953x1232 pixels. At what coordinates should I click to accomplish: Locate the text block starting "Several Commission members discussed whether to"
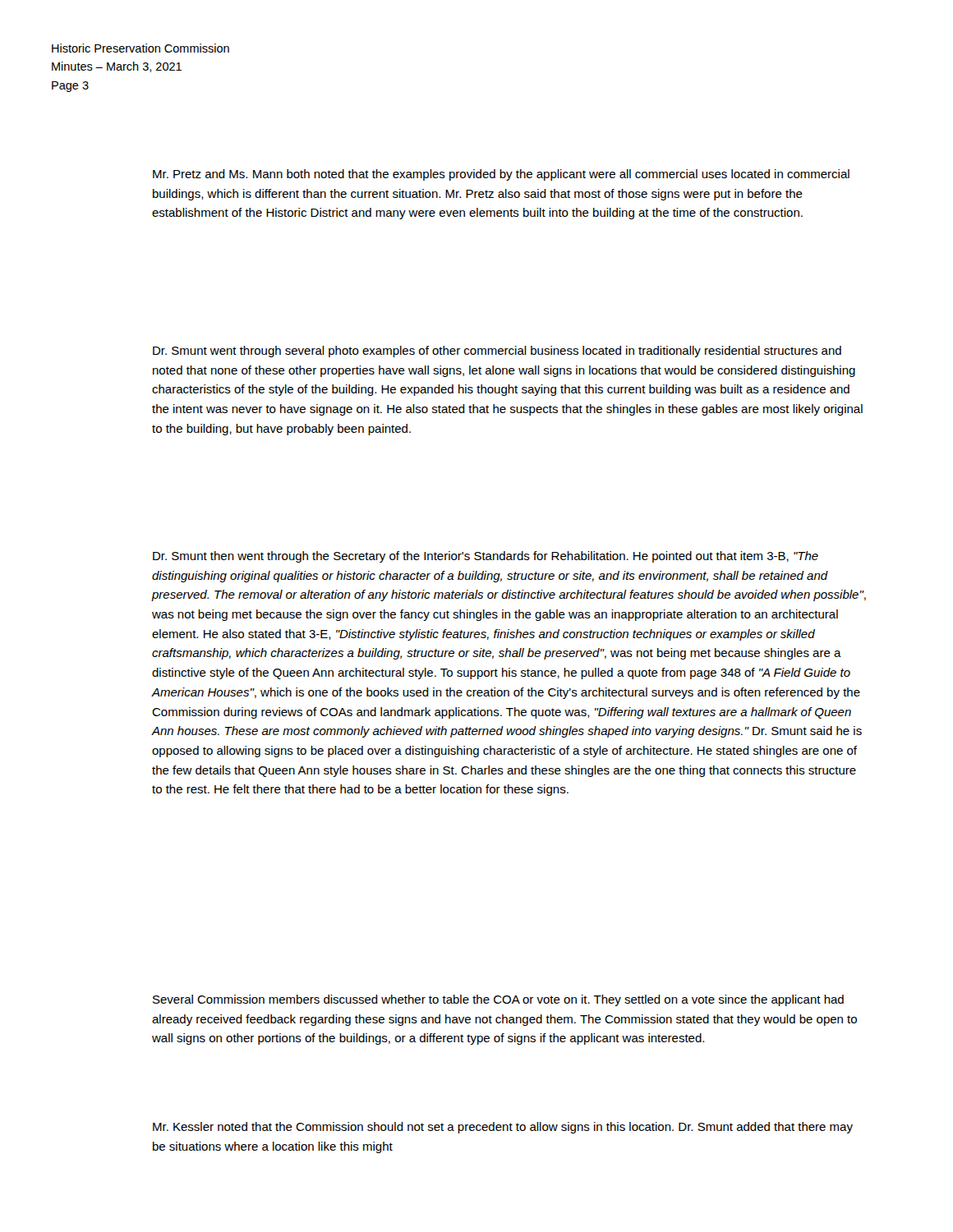pyautogui.click(x=505, y=1019)
